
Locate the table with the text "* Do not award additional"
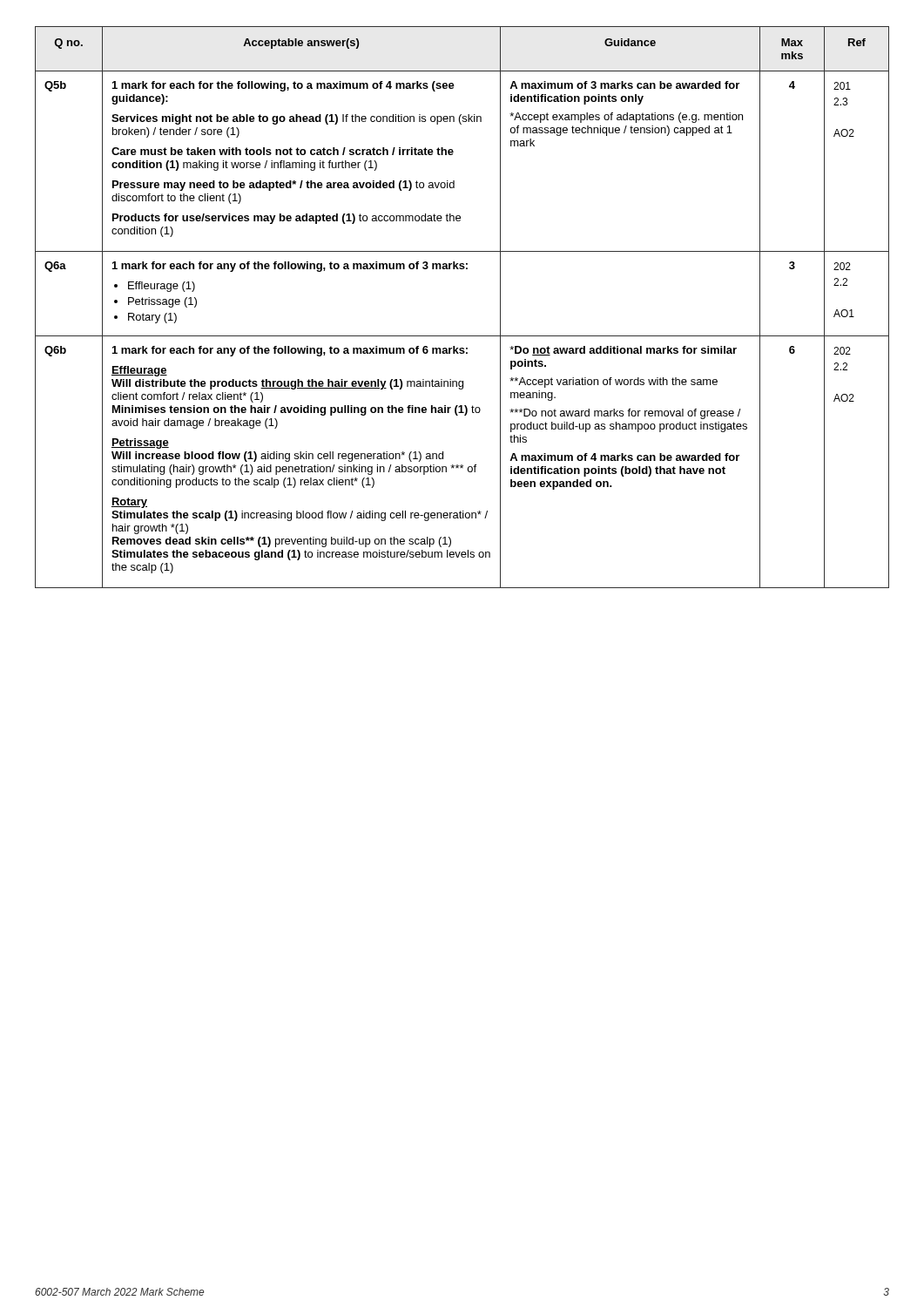pos(462,307)
